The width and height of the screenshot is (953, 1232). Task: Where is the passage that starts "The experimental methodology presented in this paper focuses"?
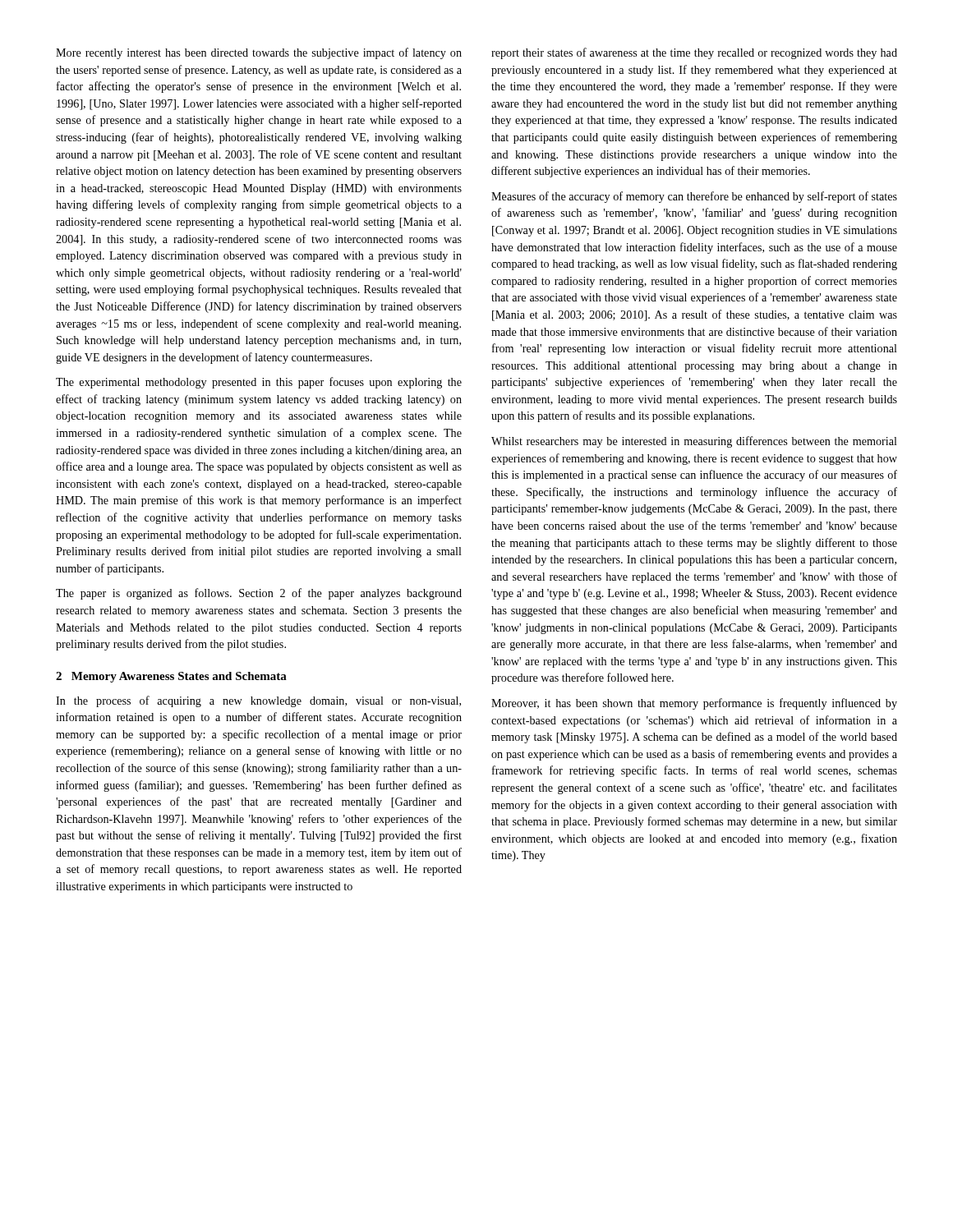point(259,475)
